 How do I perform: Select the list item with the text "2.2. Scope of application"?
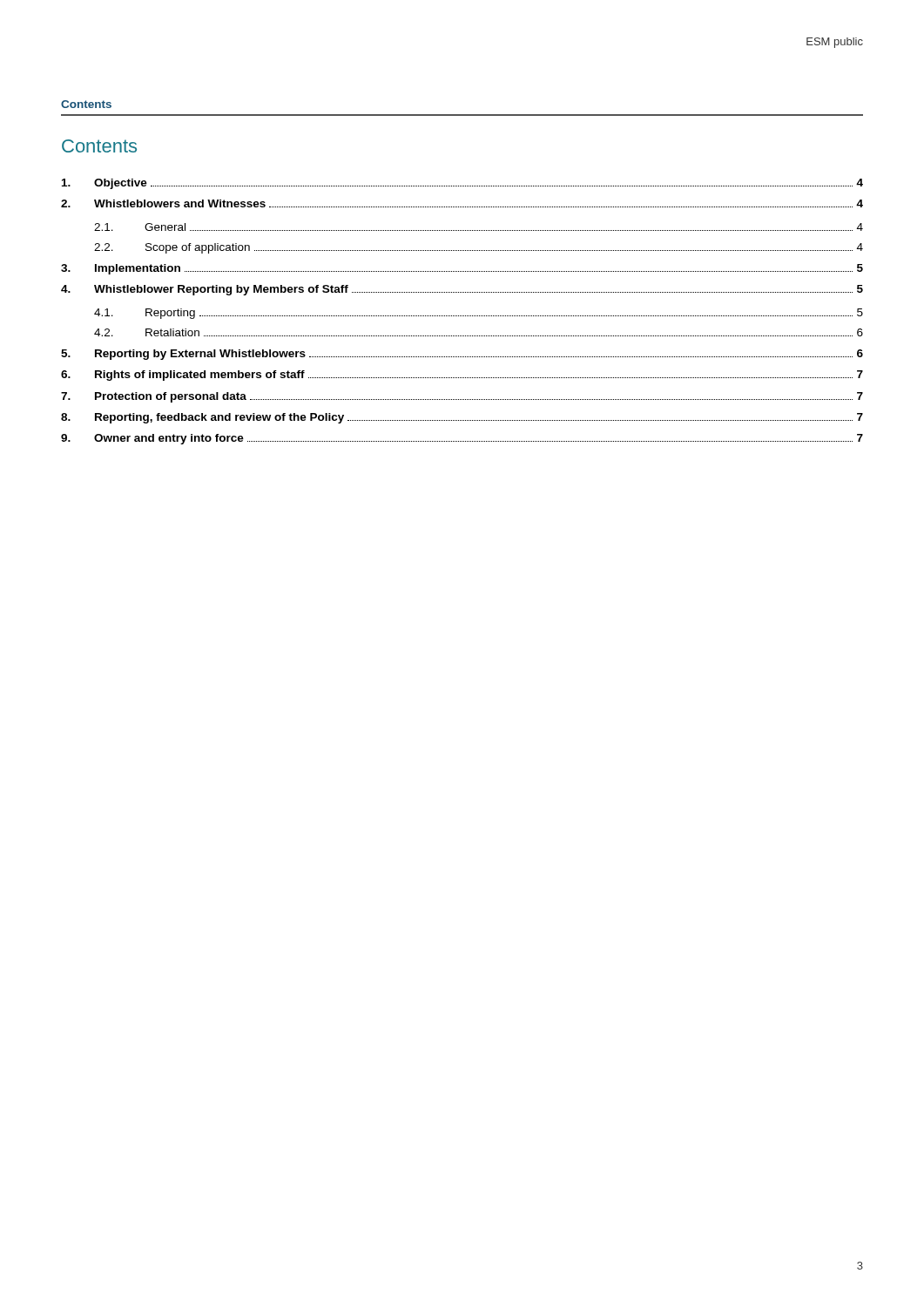462,247
